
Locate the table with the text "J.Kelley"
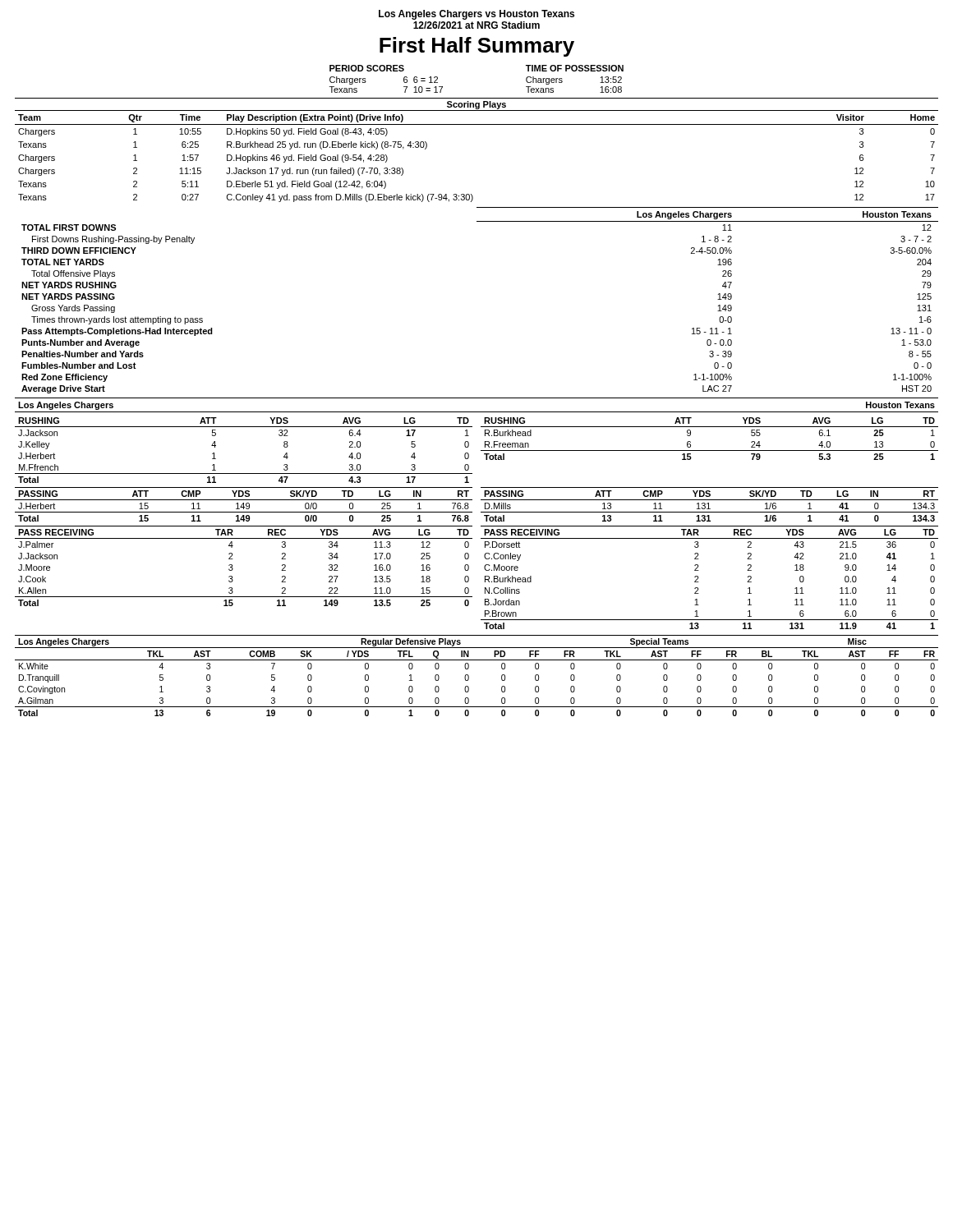point(244,450)
